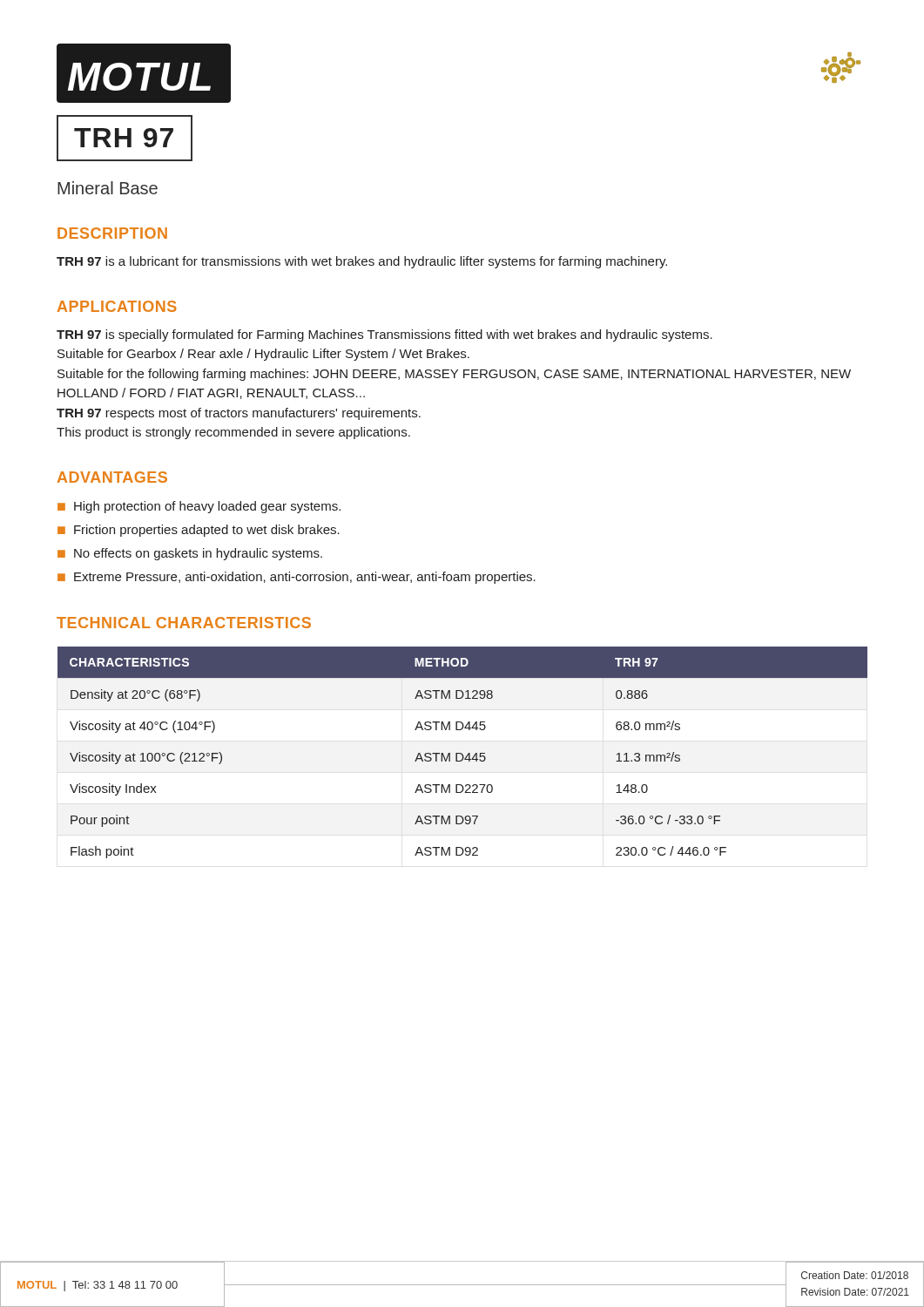
Task: Find the logo
Action: point(144,75)
